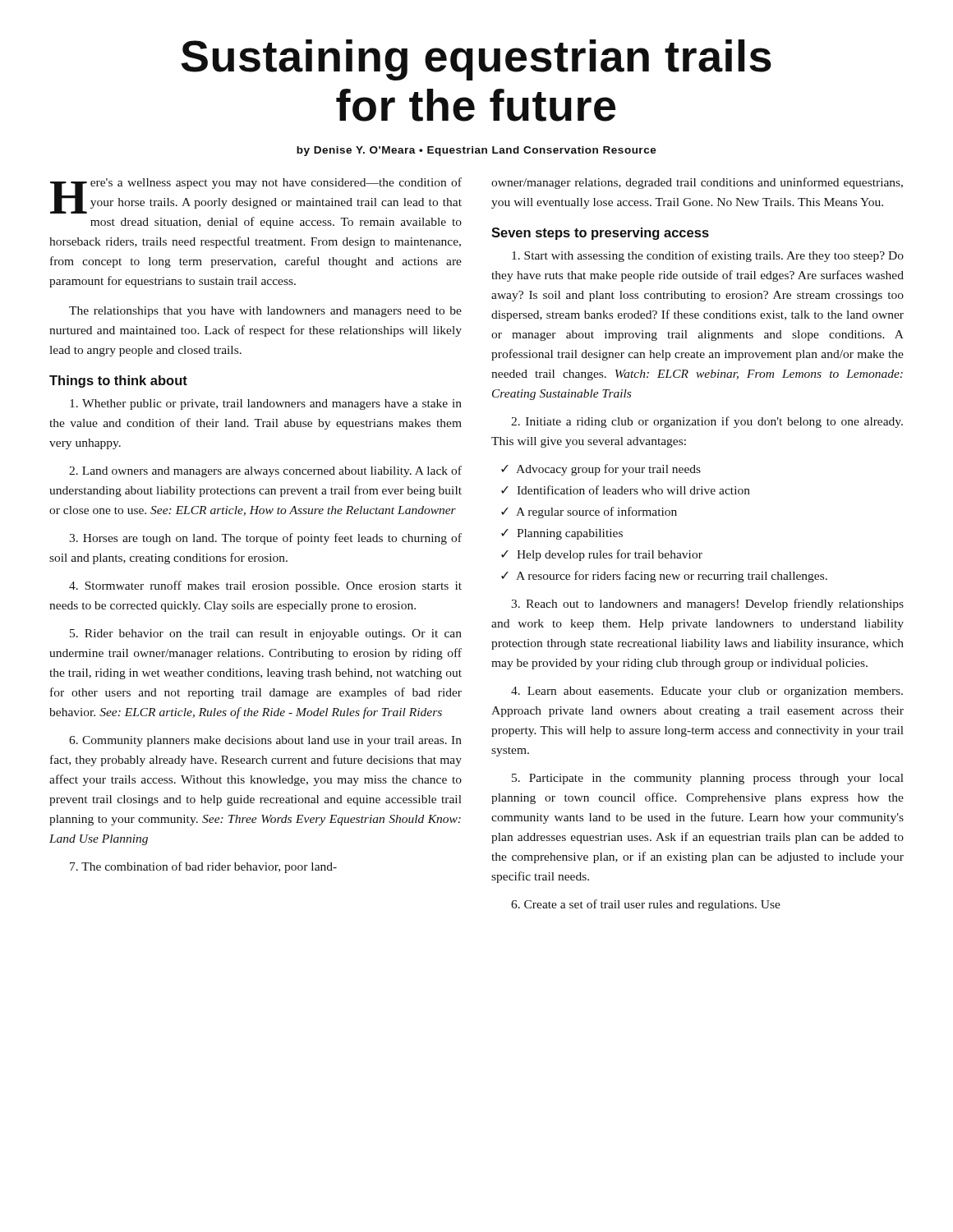Image resolution: width=953 pixels, height=1232 pixels.
Task: Navigate to the block starting "Reach out to landowners and"
Action: point(698,633)
